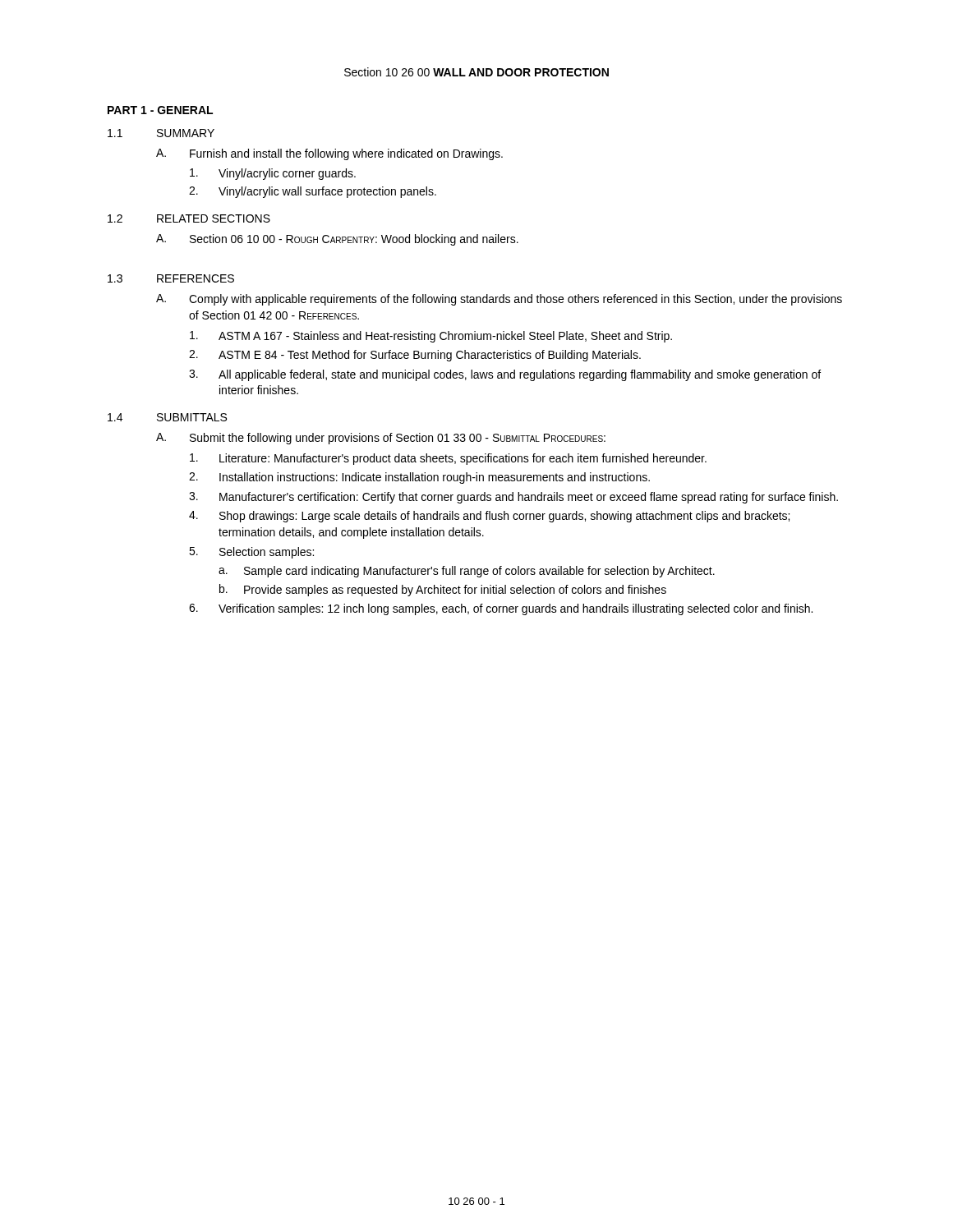The image size is (953, 1232).
Task: Where is the passage that starts "Literature: Manufacturer's product data"?
Action: pyautogui.click(x=448, y=459)
